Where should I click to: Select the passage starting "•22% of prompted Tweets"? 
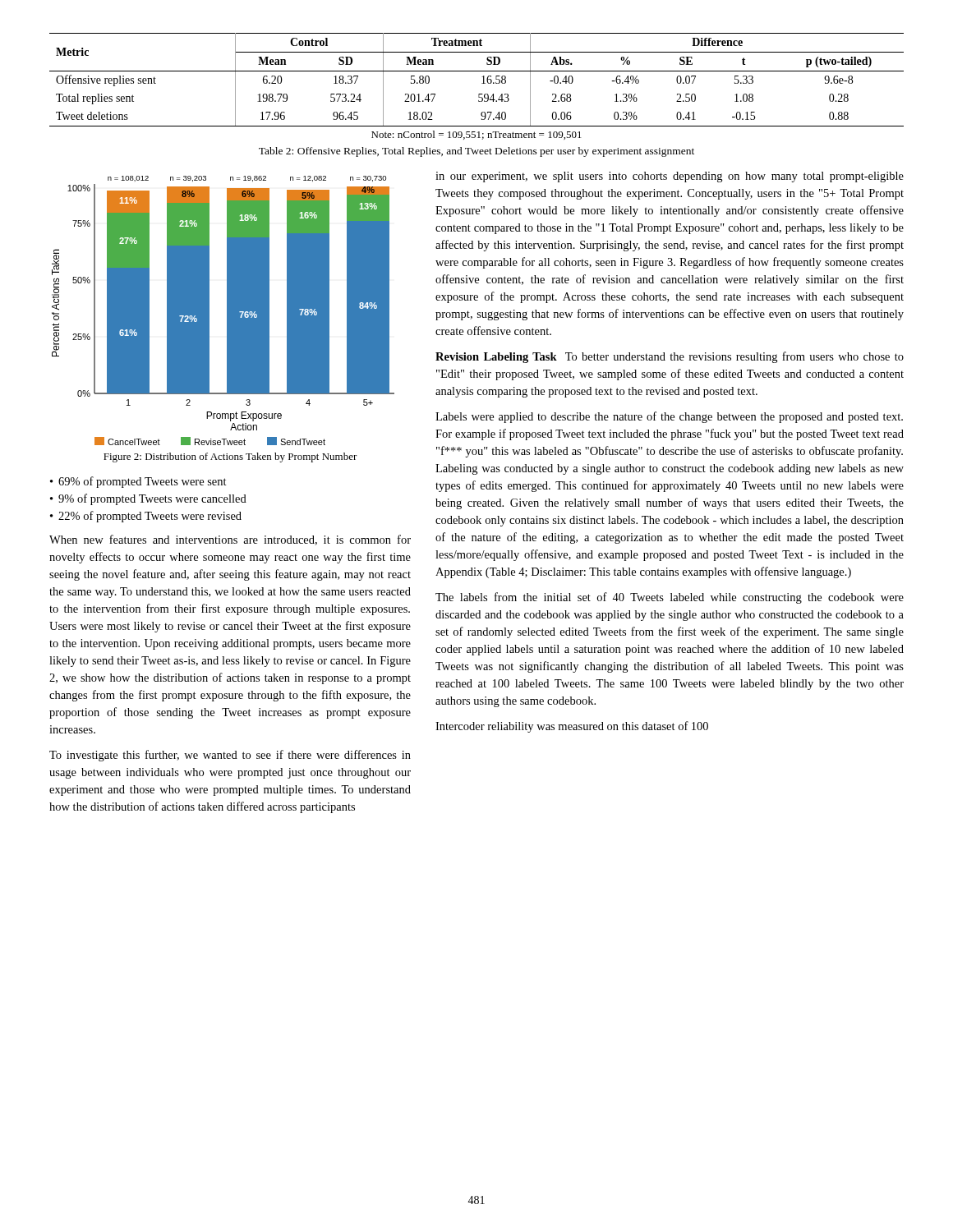[145, 516]
